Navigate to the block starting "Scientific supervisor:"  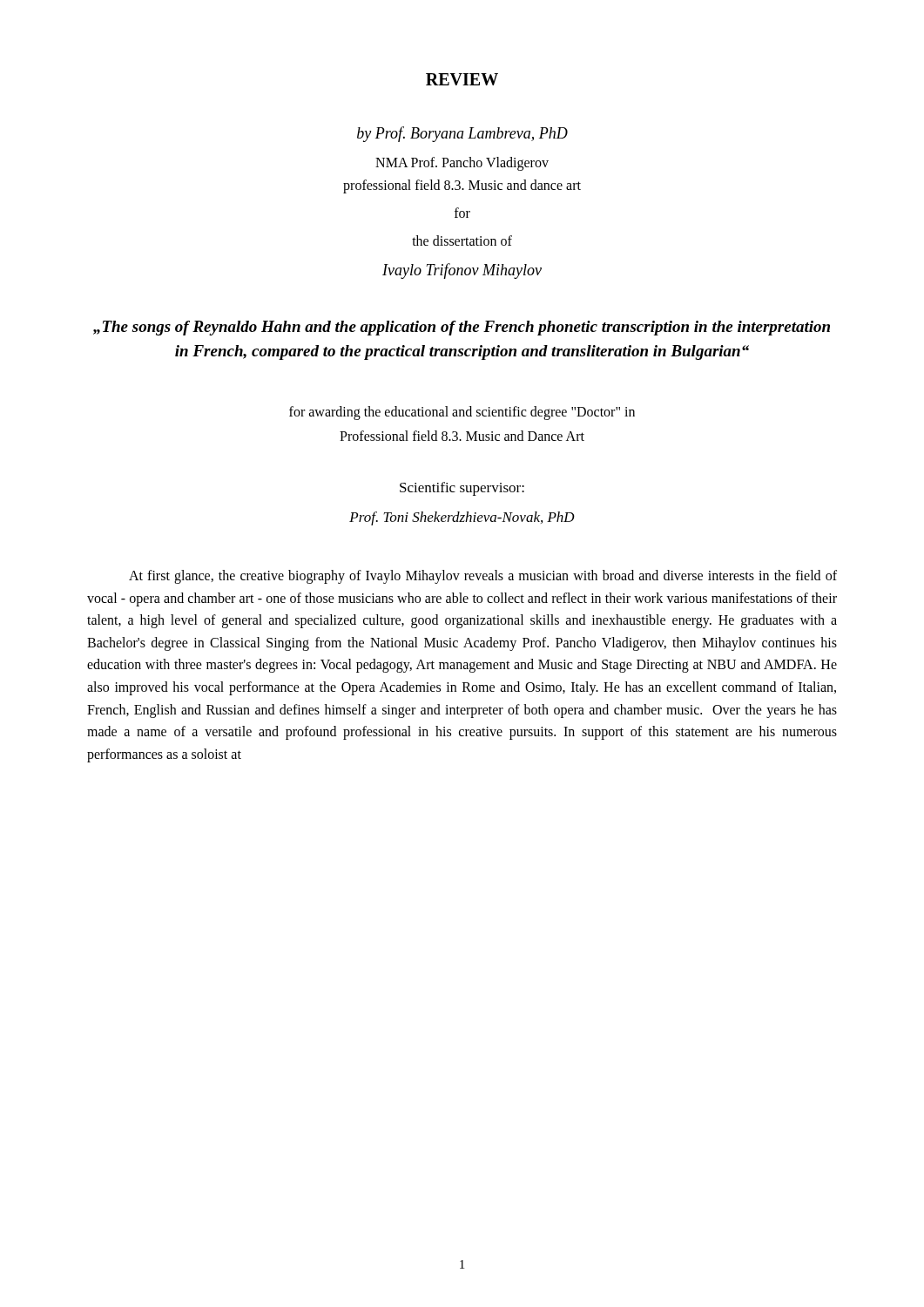coord(462,488)
